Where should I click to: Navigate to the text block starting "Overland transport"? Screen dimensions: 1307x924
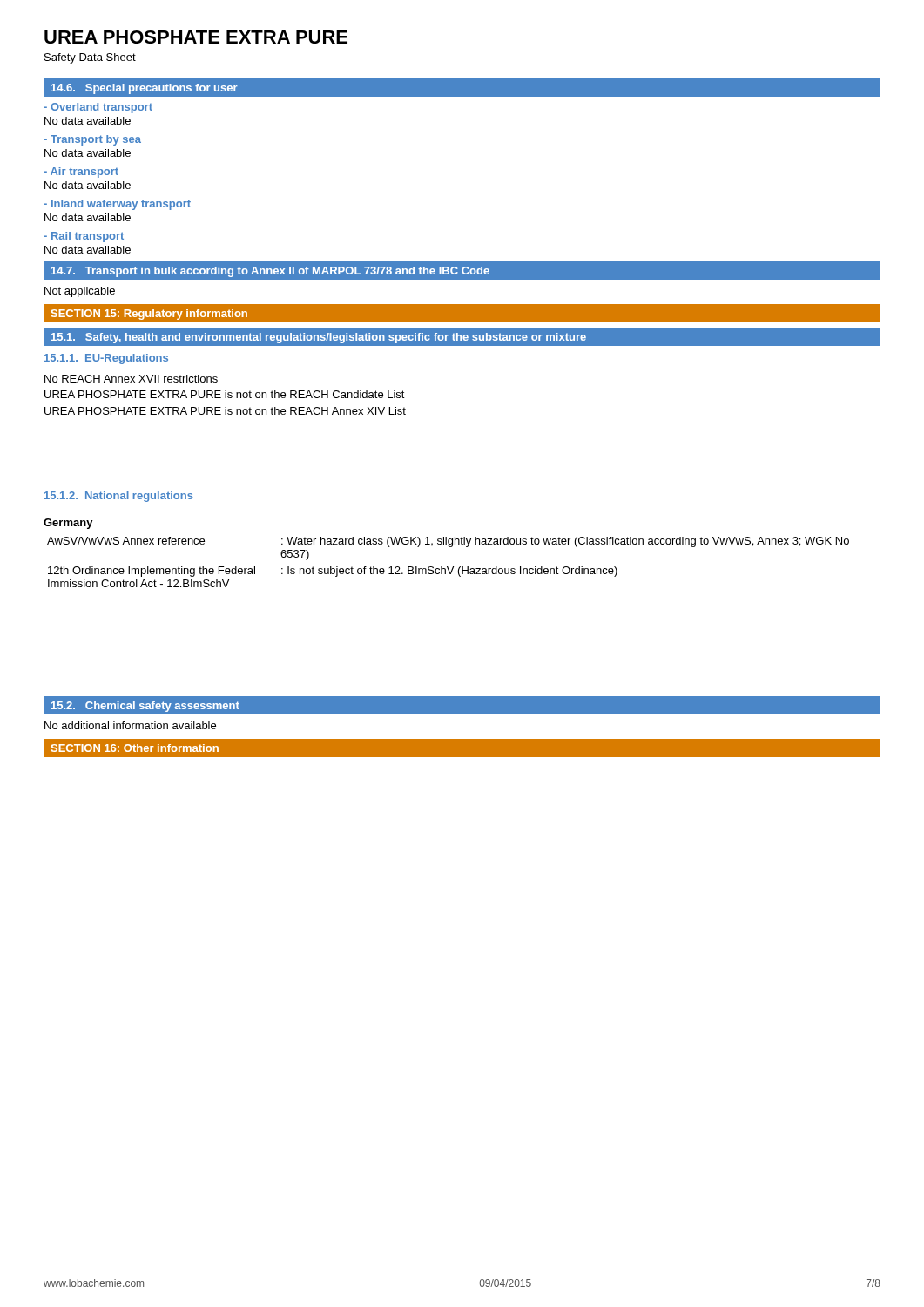[462, 107]
